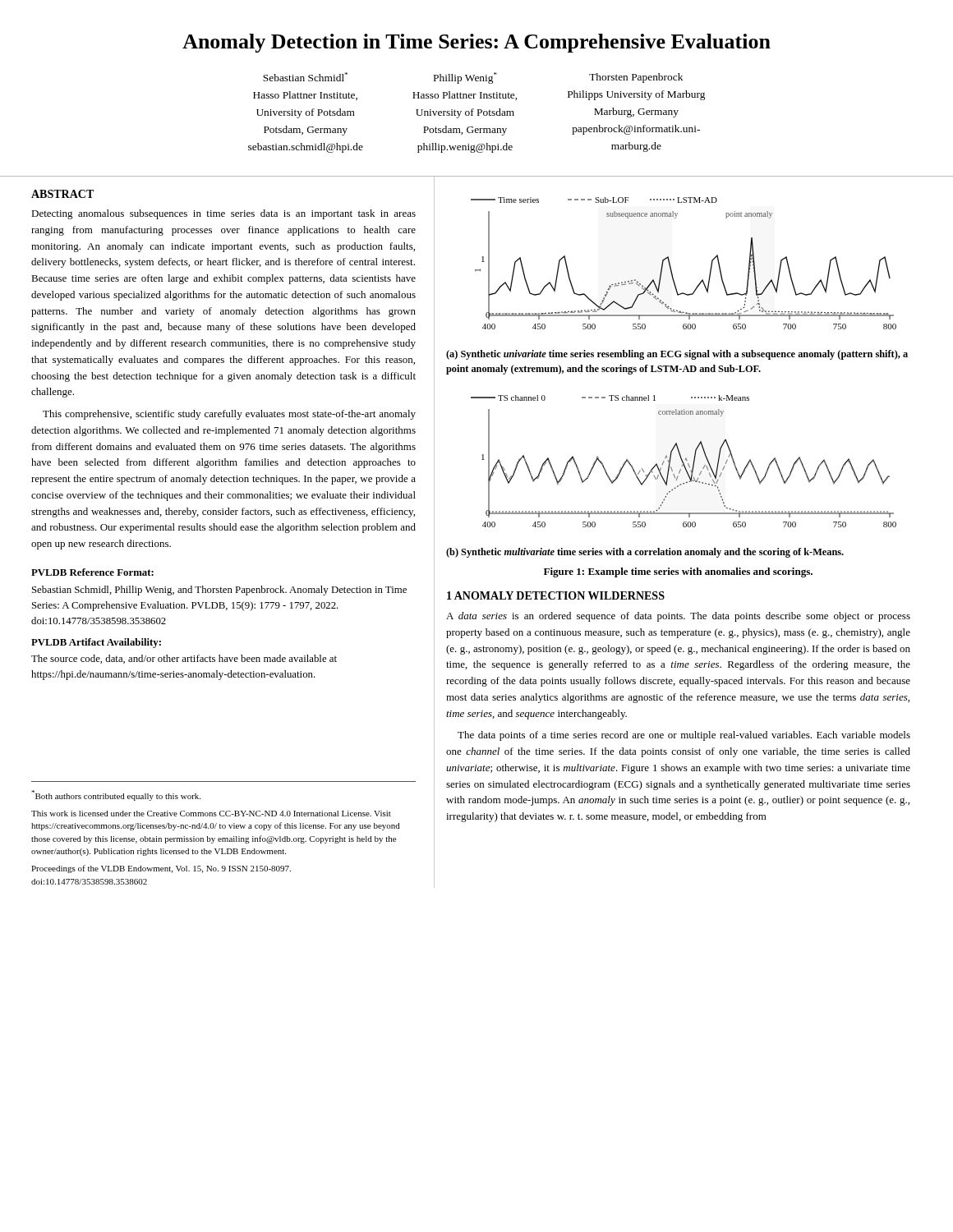The width and height of the screenshot is (953, 1232).
Task: Locate the text block that says "PVLDB Reference Format: Sebastian"
Action: [x=223, y=597]
